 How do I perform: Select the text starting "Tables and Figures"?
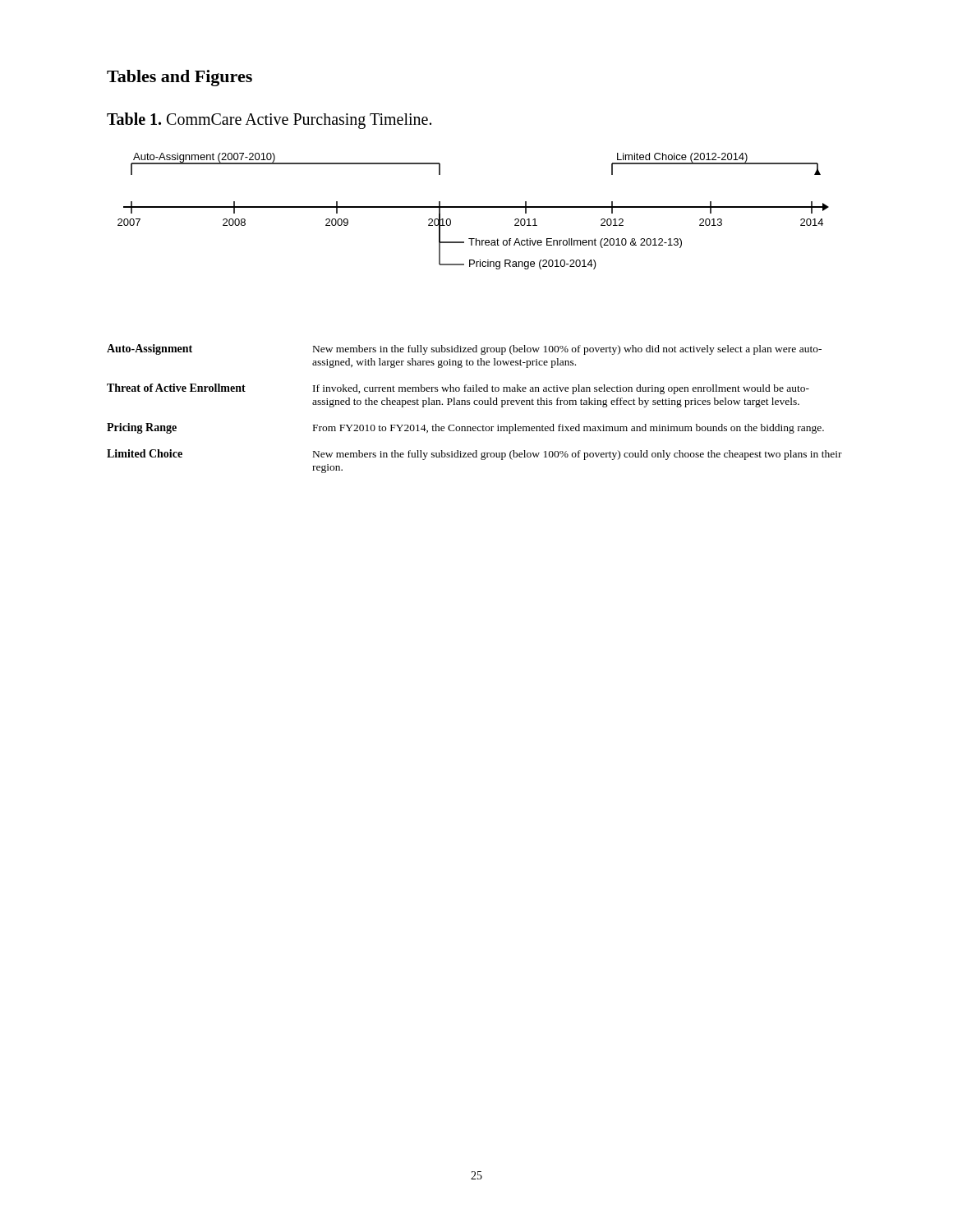tap(180, 76)
